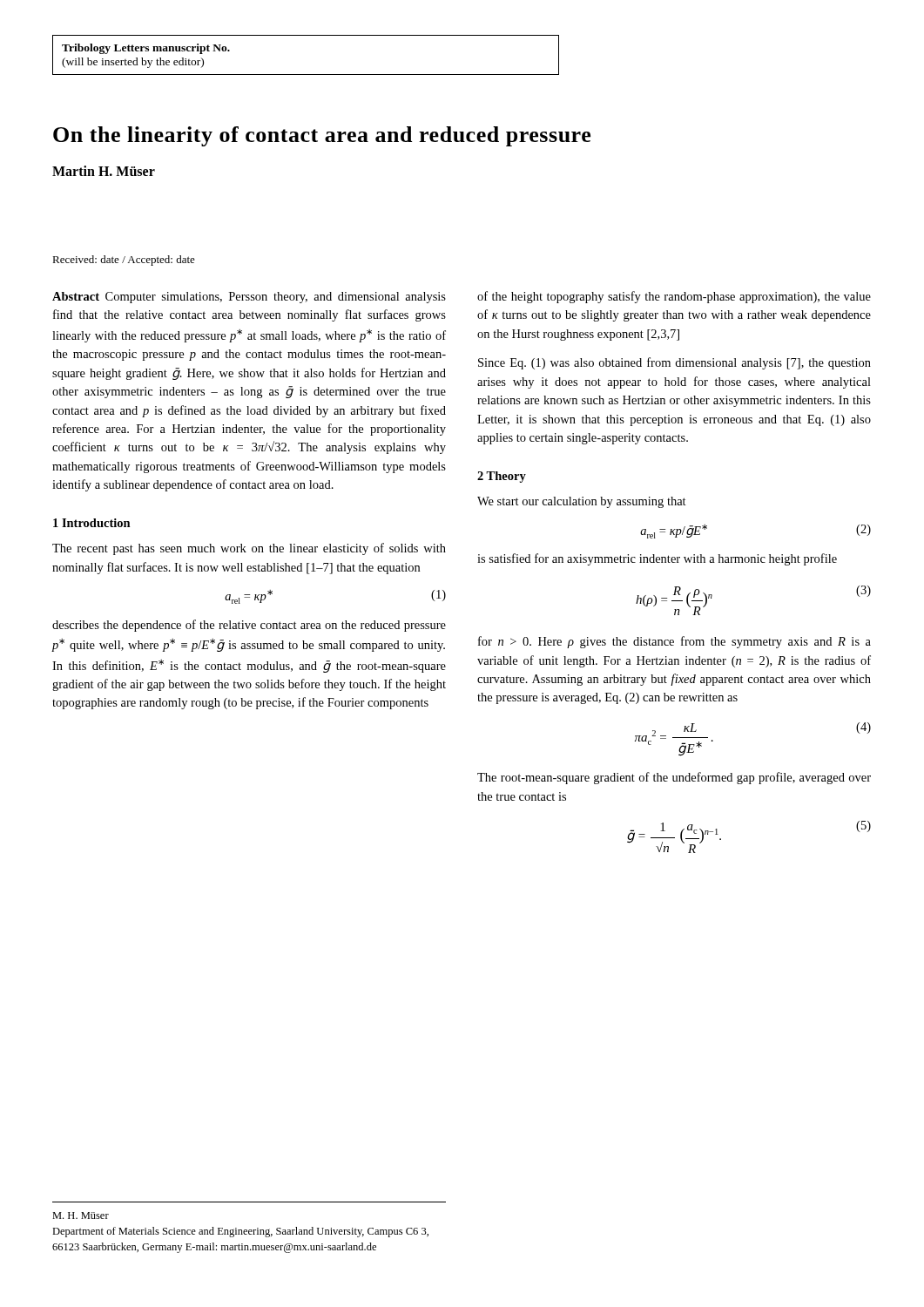The height and width of the screenshot is (1307, 924).
Task: Find the formula that reads "arel = κp/ḡE∗"
Action: tap(677, 531)
